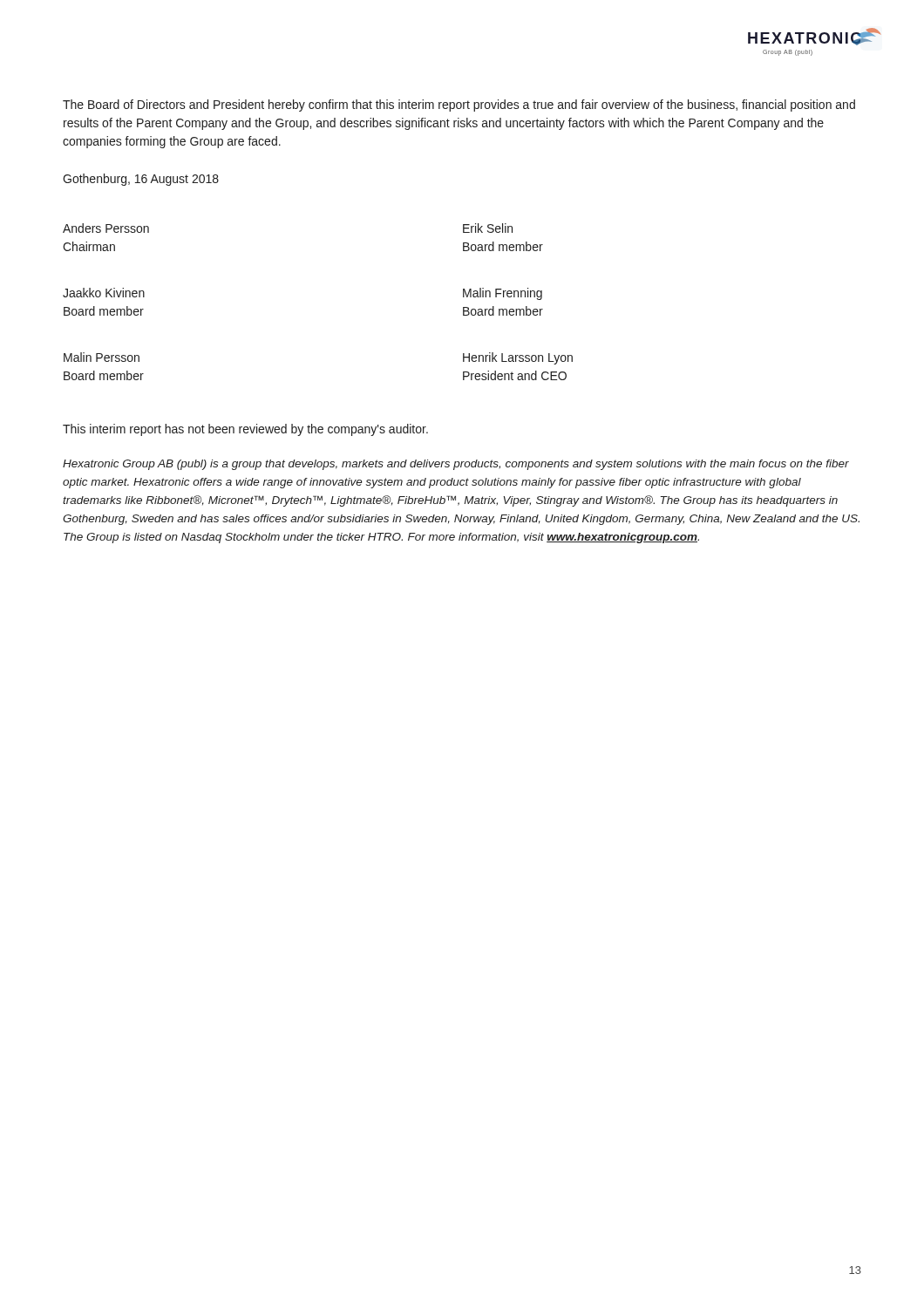Select the block starting "Erik Selin Board member"
This screenshot has height=1308, width=924.
[488, 228]
